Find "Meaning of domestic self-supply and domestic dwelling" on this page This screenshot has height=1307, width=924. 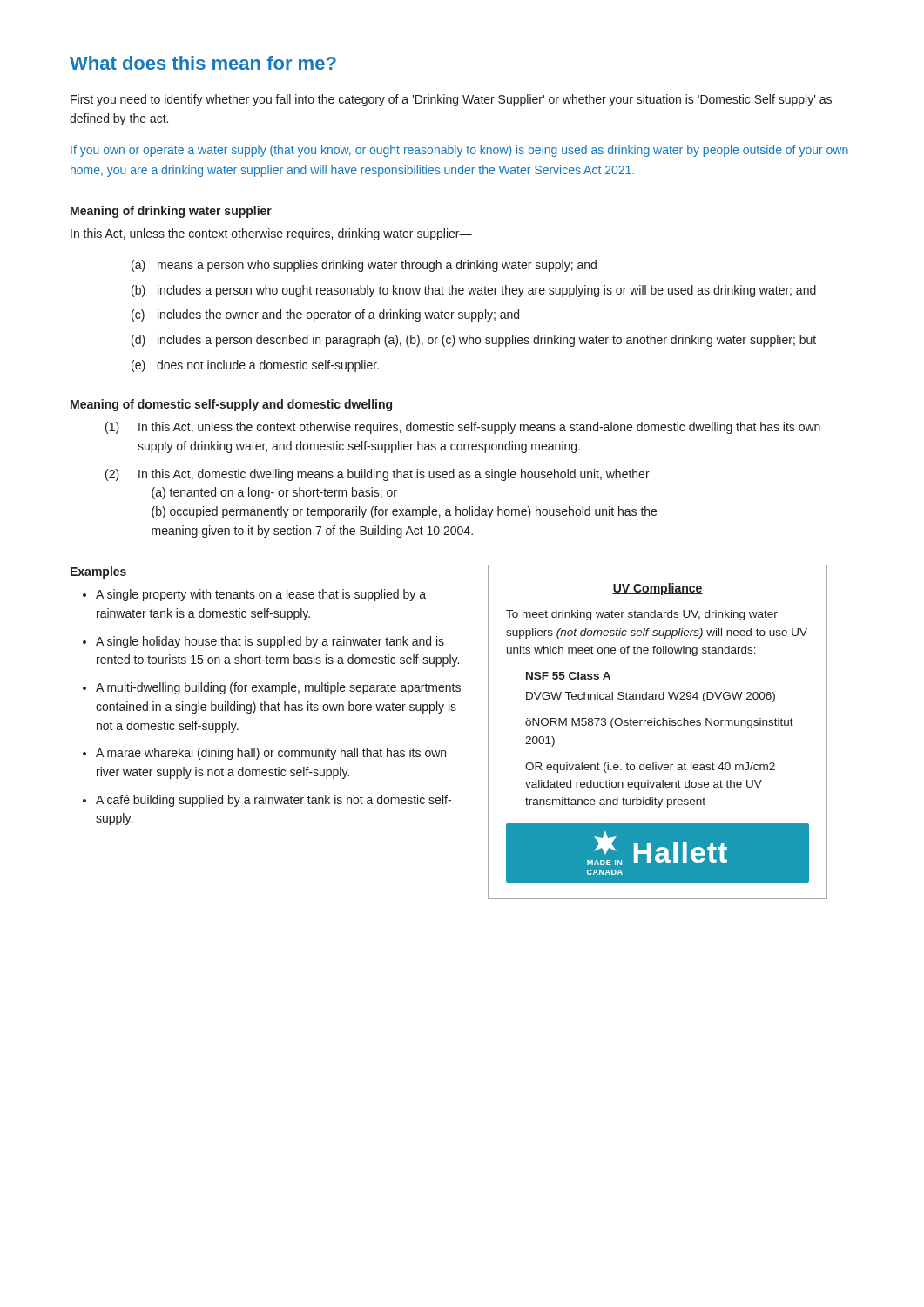coord(231,405)
